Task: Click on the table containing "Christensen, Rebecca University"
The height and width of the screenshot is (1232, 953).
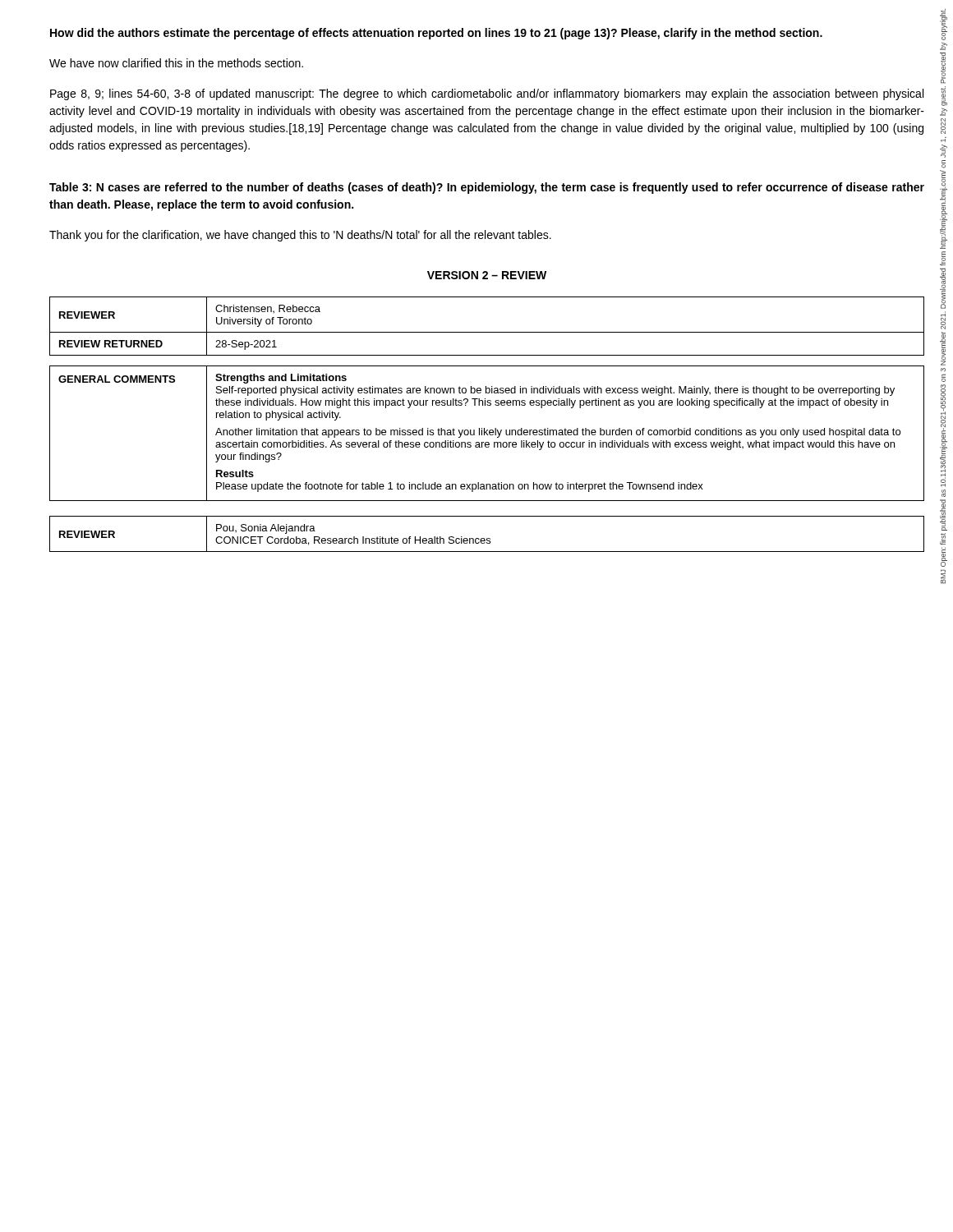Action: (x=487, y=326)
